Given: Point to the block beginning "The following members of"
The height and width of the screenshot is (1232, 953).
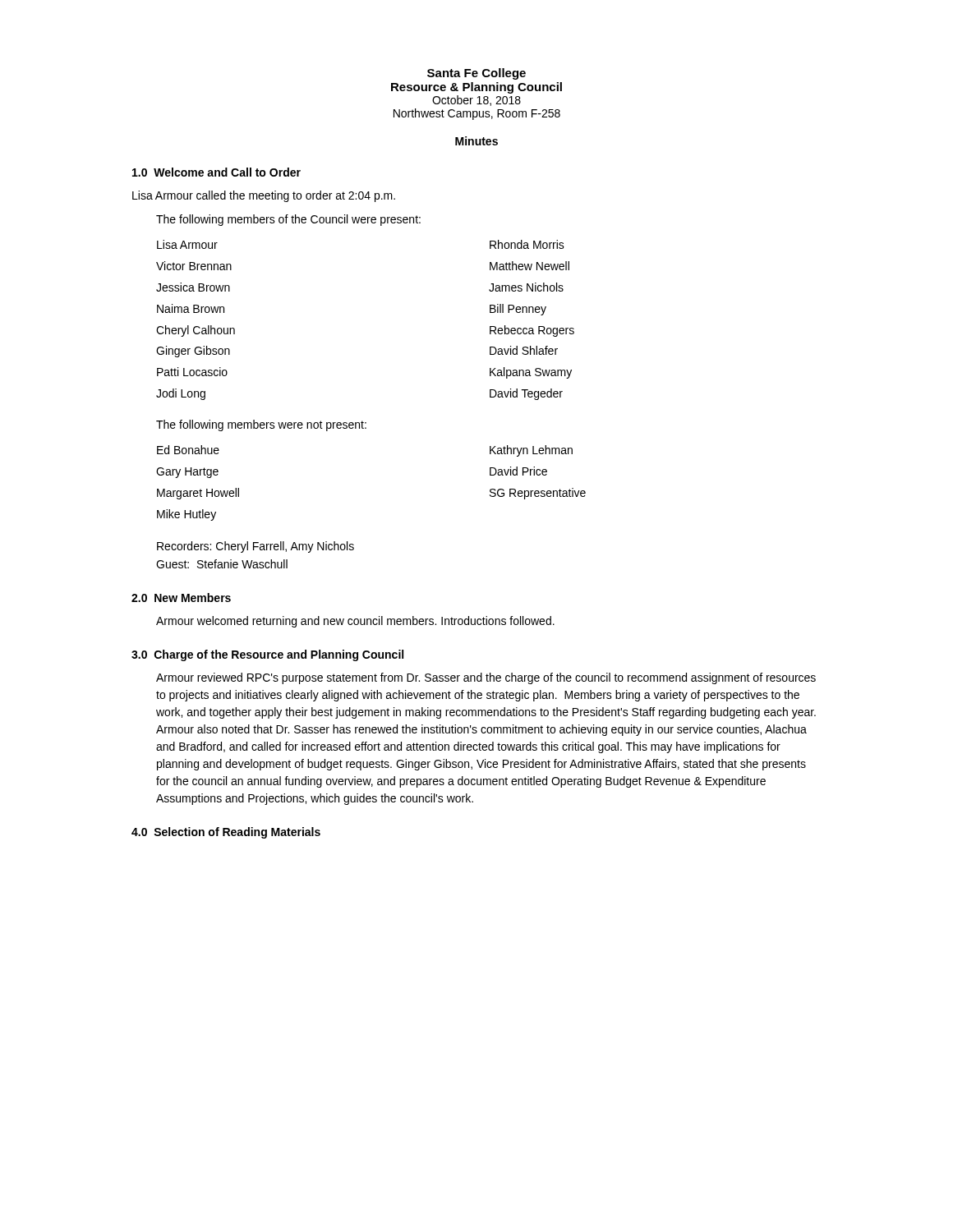Looking at the screenshot, I should pos(289,219).
